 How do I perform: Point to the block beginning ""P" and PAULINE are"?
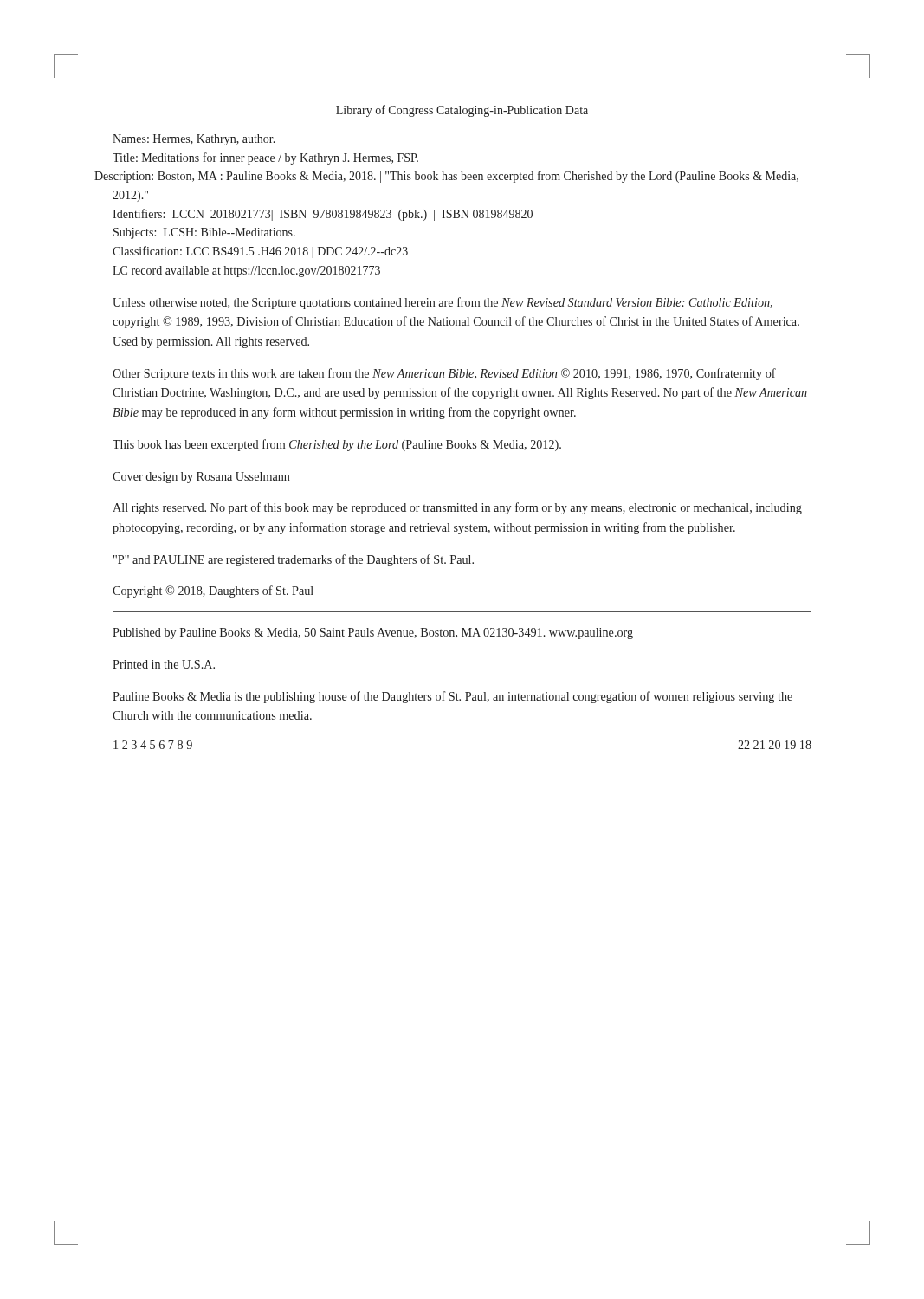(294, 559)
